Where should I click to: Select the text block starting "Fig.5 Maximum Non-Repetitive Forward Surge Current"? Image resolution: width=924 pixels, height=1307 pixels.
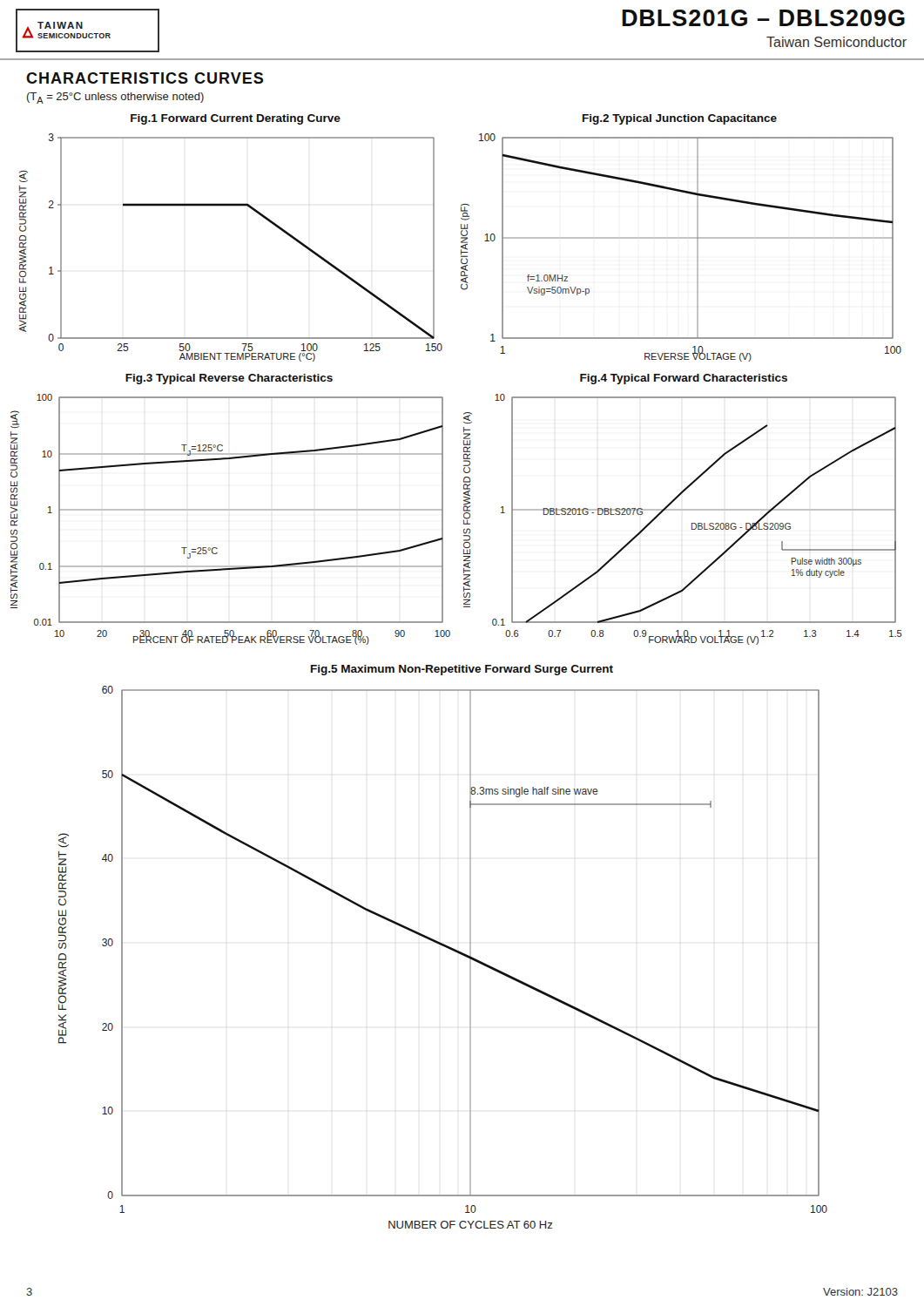(462, 669)
